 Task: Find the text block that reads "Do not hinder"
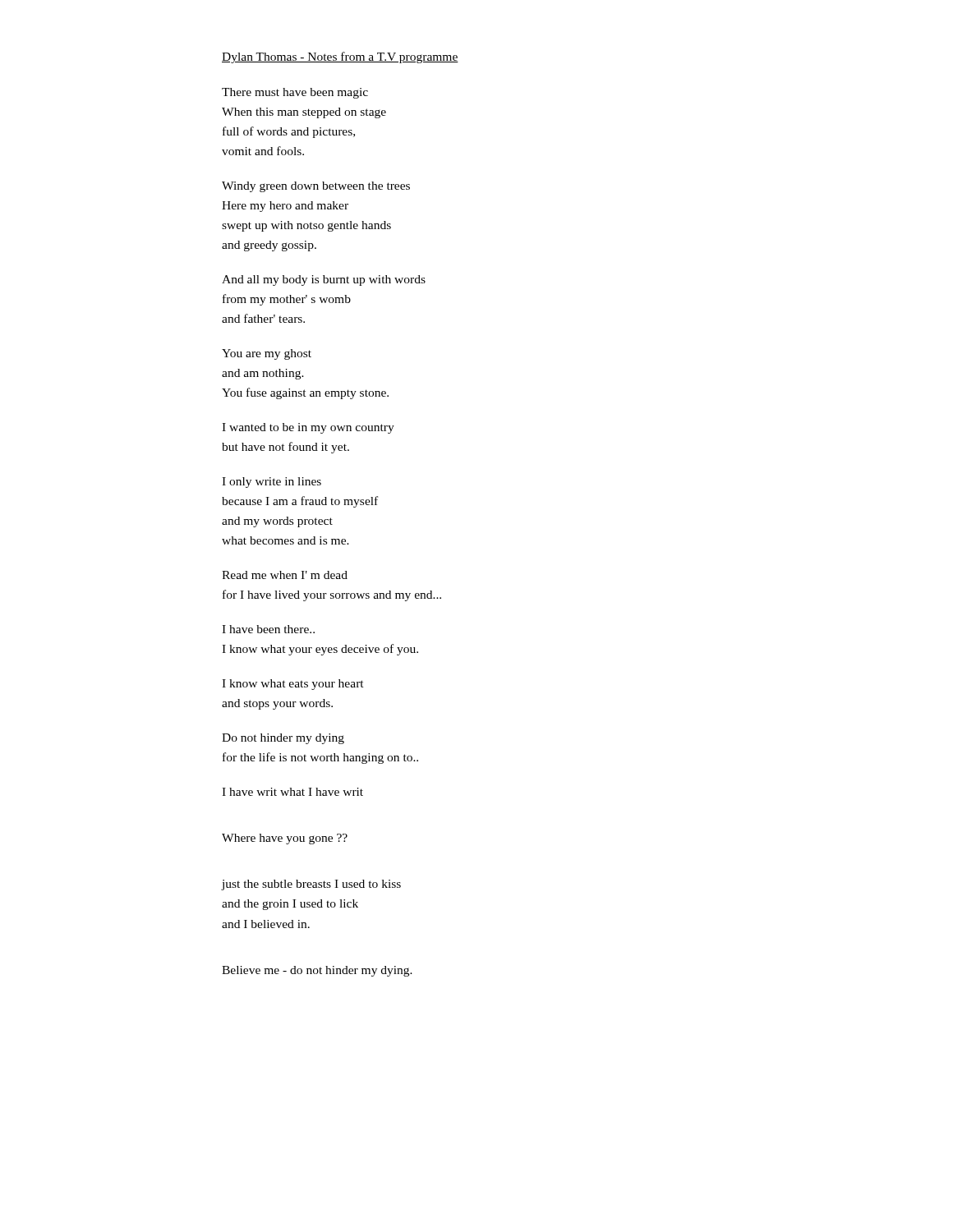click(320, 747)
